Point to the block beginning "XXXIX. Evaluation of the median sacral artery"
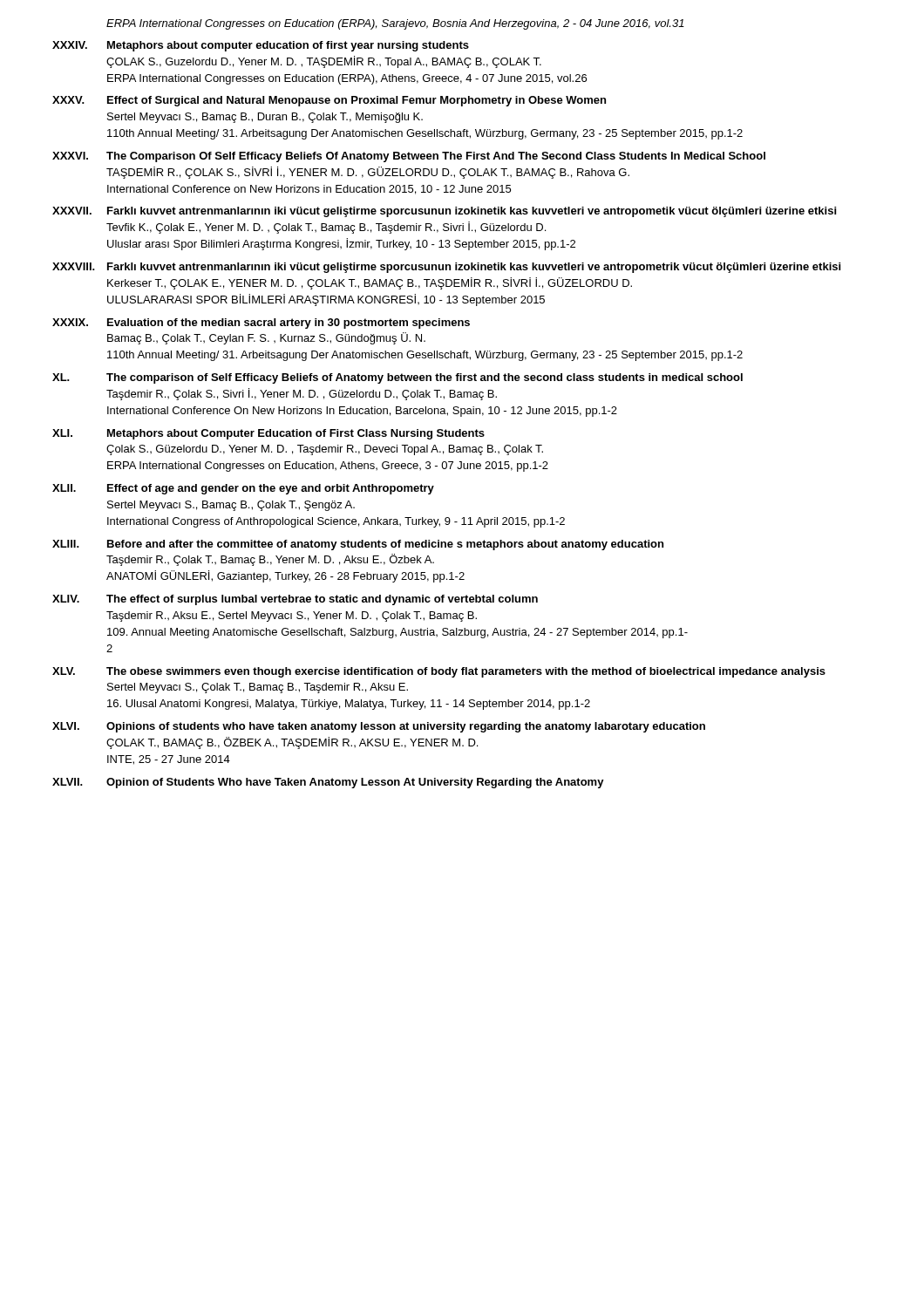 (x=469, y=339)
